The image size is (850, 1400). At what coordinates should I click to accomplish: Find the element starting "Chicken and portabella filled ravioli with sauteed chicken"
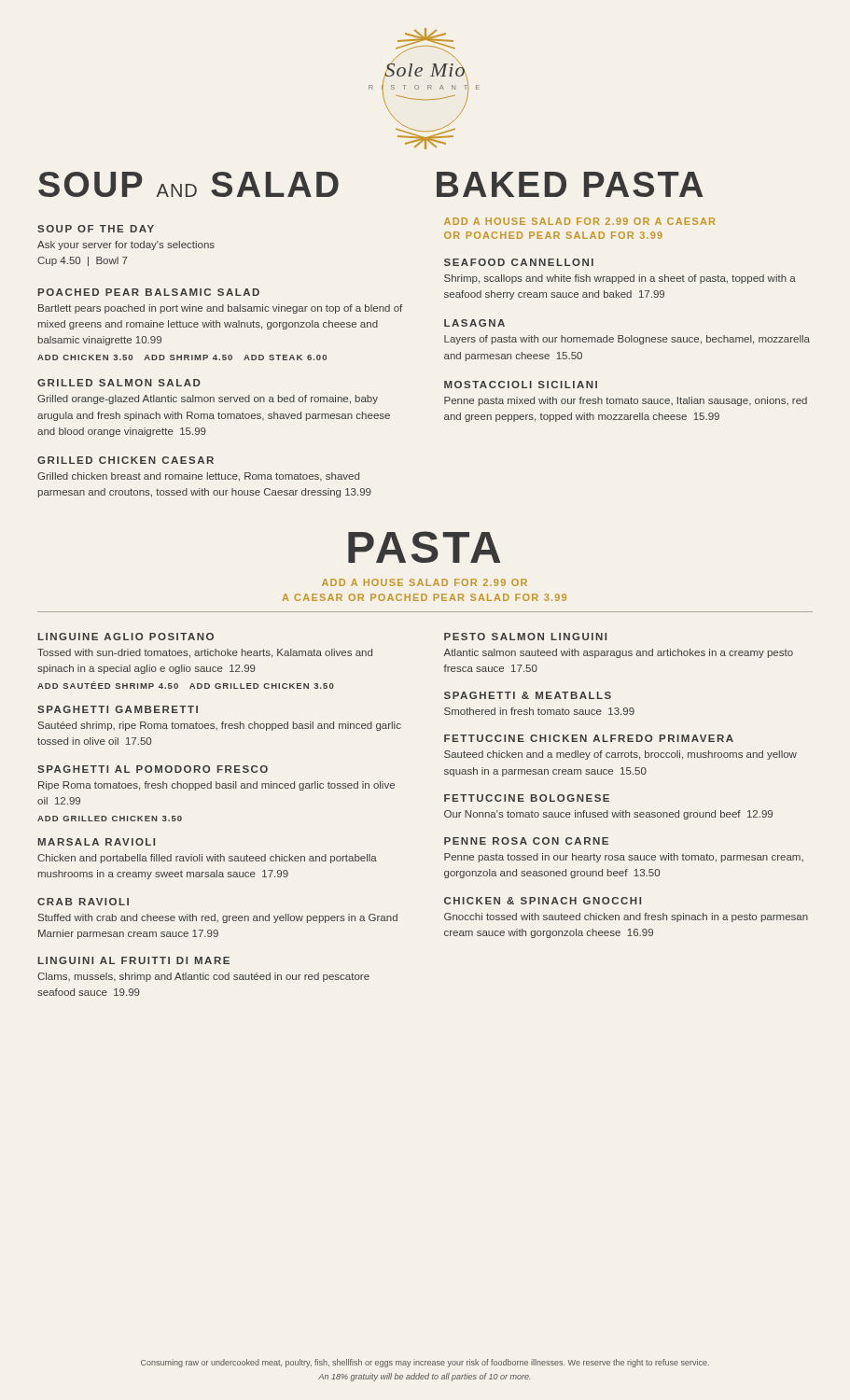pos(207,866)
